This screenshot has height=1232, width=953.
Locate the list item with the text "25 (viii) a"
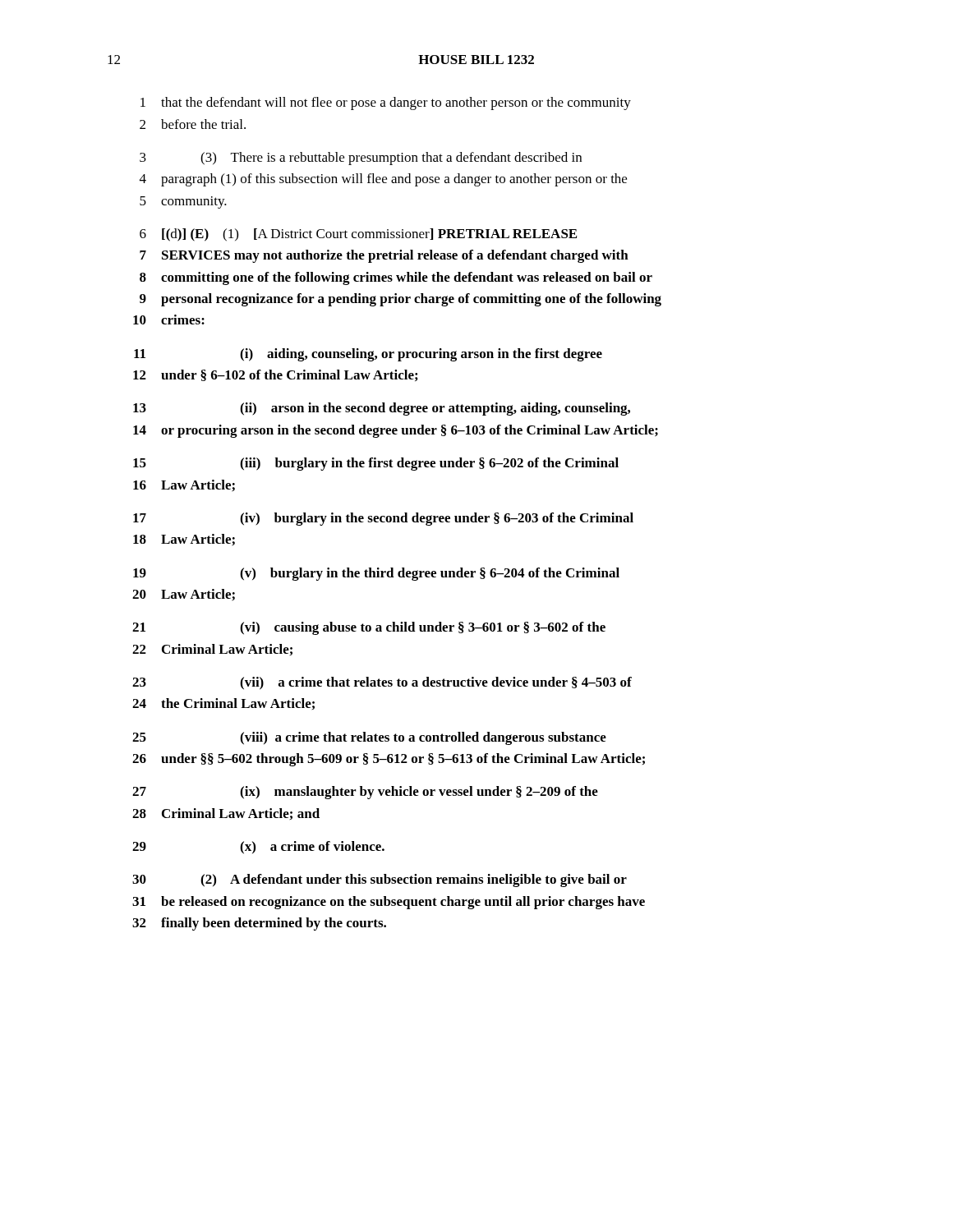476,748
